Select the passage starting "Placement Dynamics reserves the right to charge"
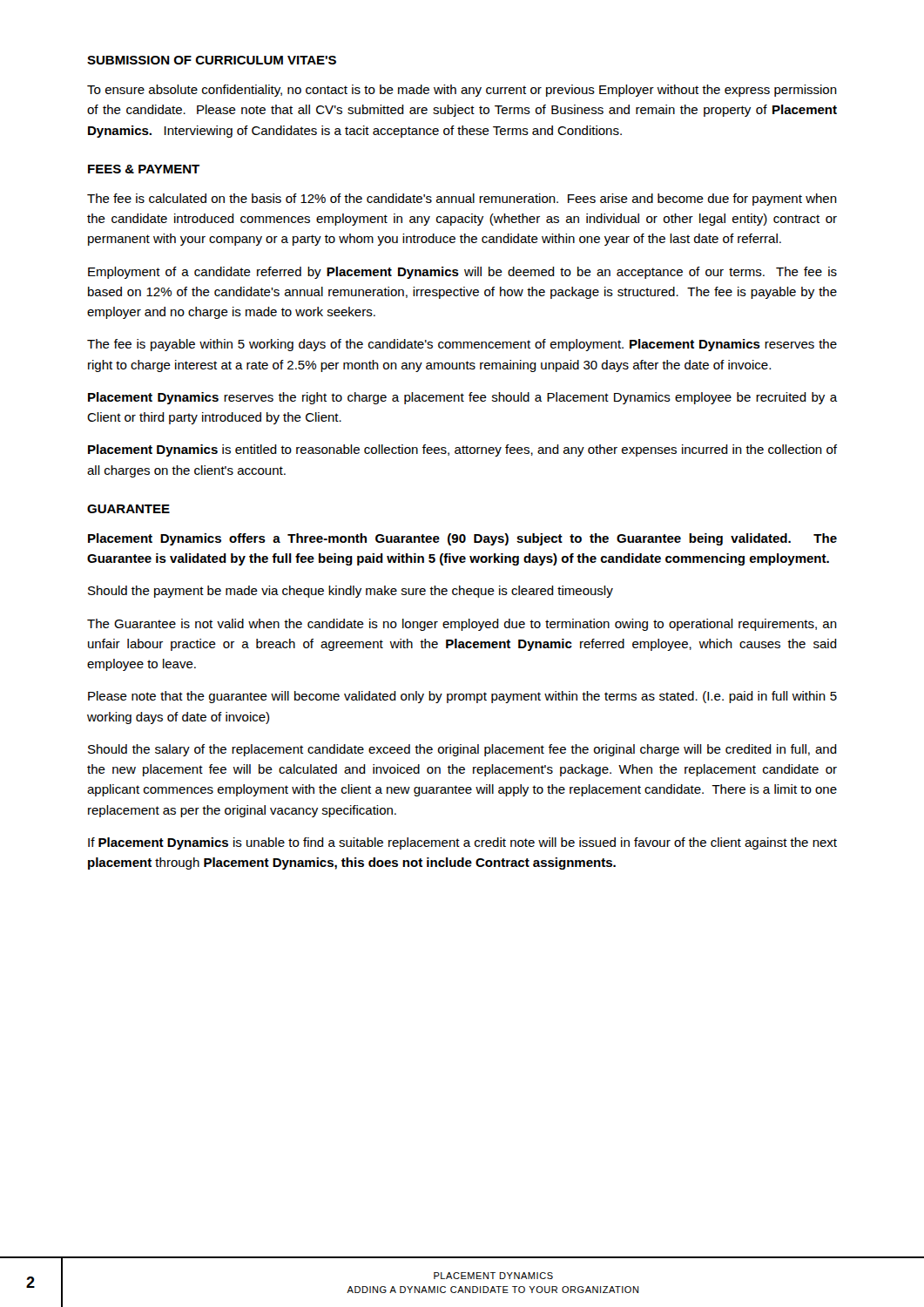Image resolution: width=924 pixels, height=1307 pixels. click(x=462, y=407)
